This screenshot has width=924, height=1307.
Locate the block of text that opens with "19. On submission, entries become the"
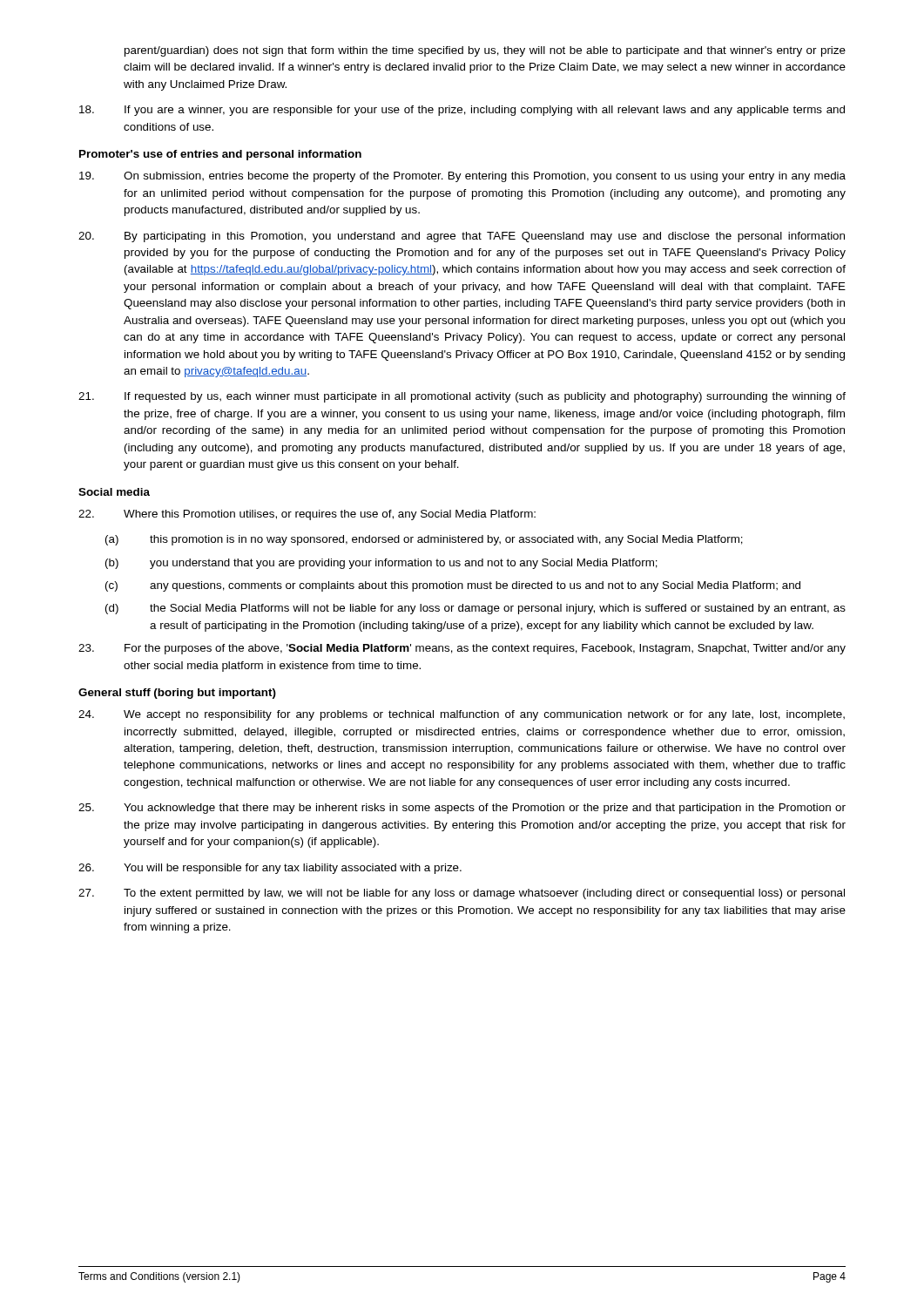point(462,193)
